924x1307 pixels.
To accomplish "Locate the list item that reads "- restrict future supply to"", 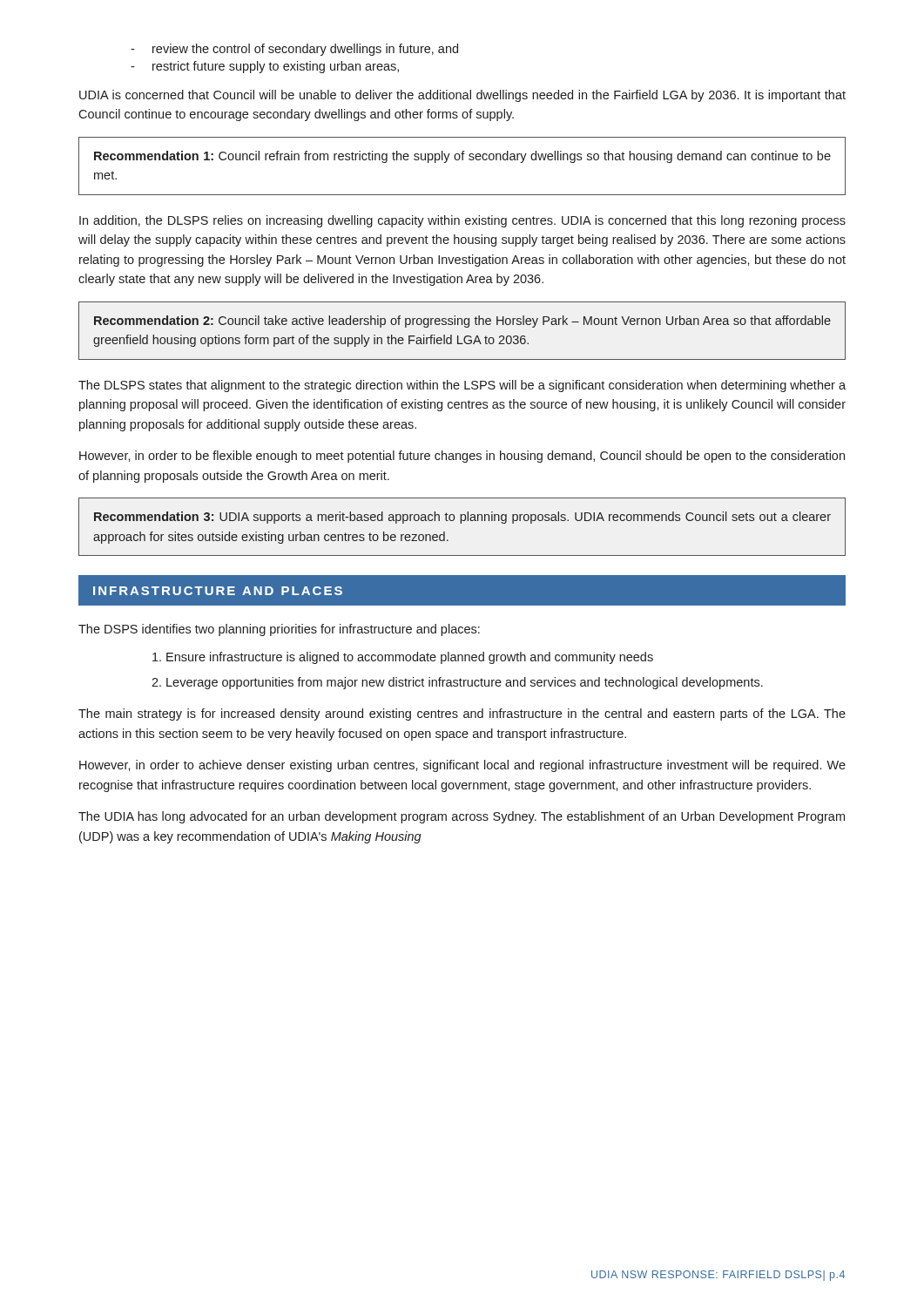I will 265,66.
